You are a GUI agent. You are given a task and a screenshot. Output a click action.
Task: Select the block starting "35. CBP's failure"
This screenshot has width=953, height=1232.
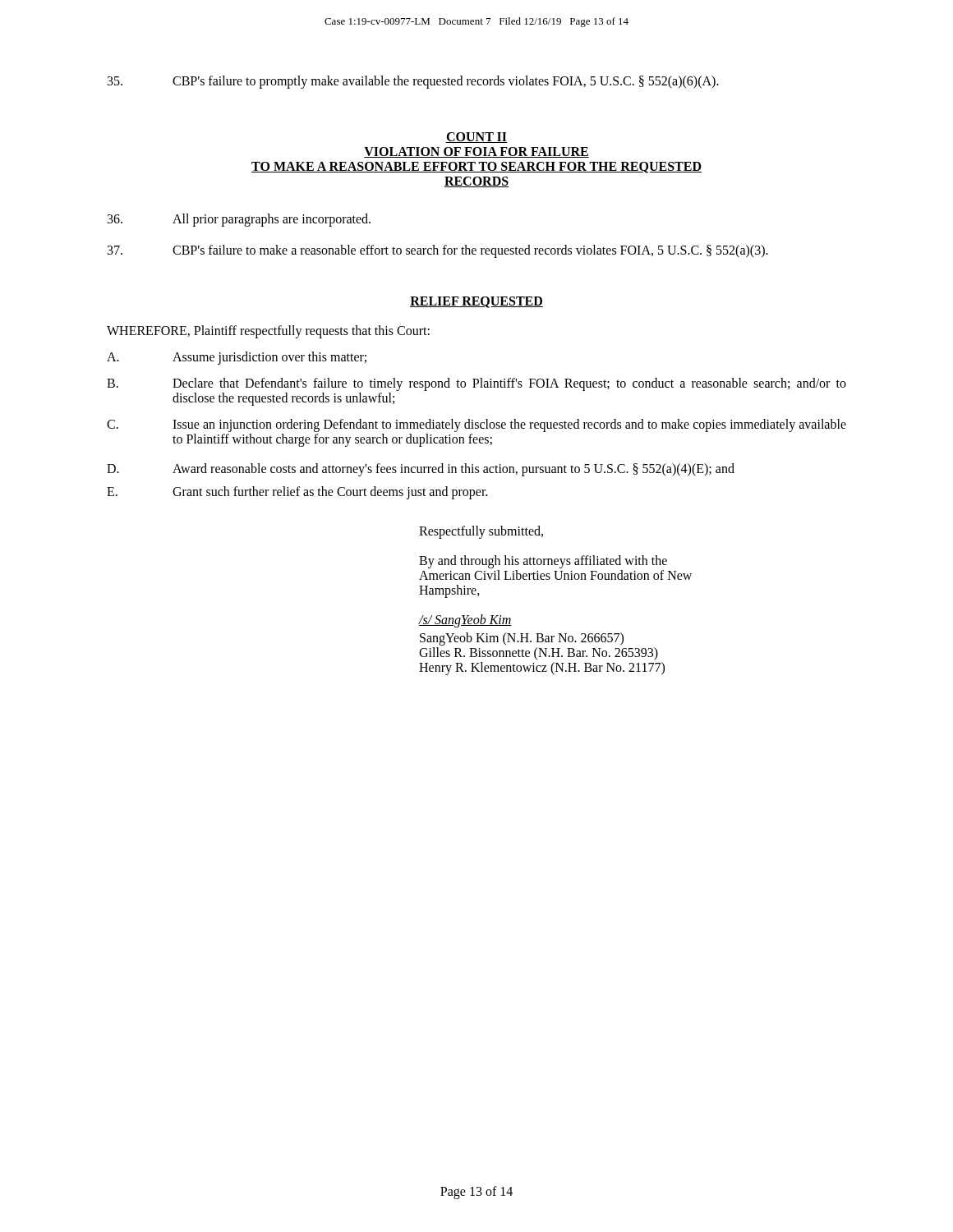[x=476, y=81]
